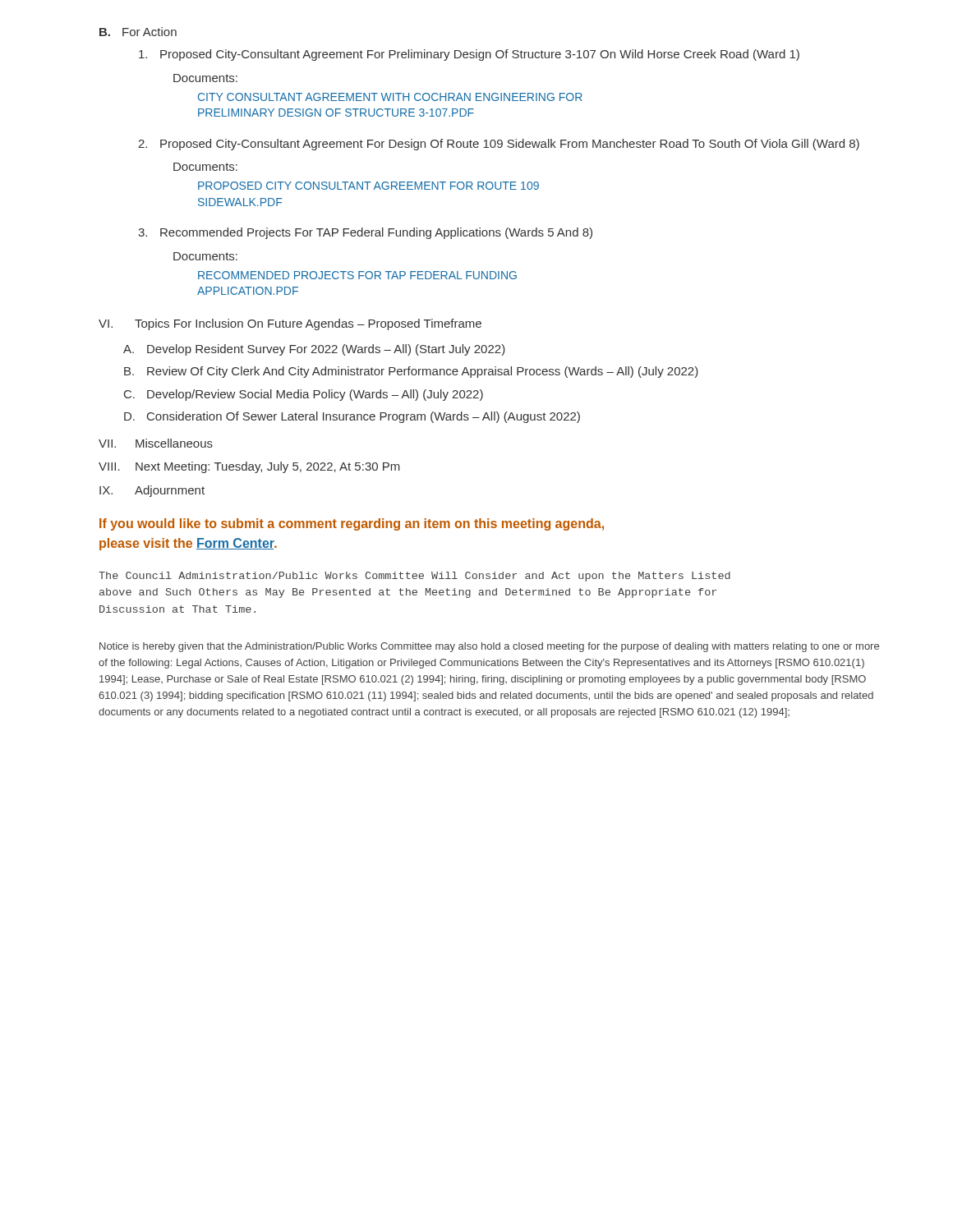Image resolution: width=953 pixels, height=1232 pixels.
Task: Locate the list item that reads "VIII. Next Meeting: Tuesday, July 5, 2022, At"
Action: (x=249, y=467)
